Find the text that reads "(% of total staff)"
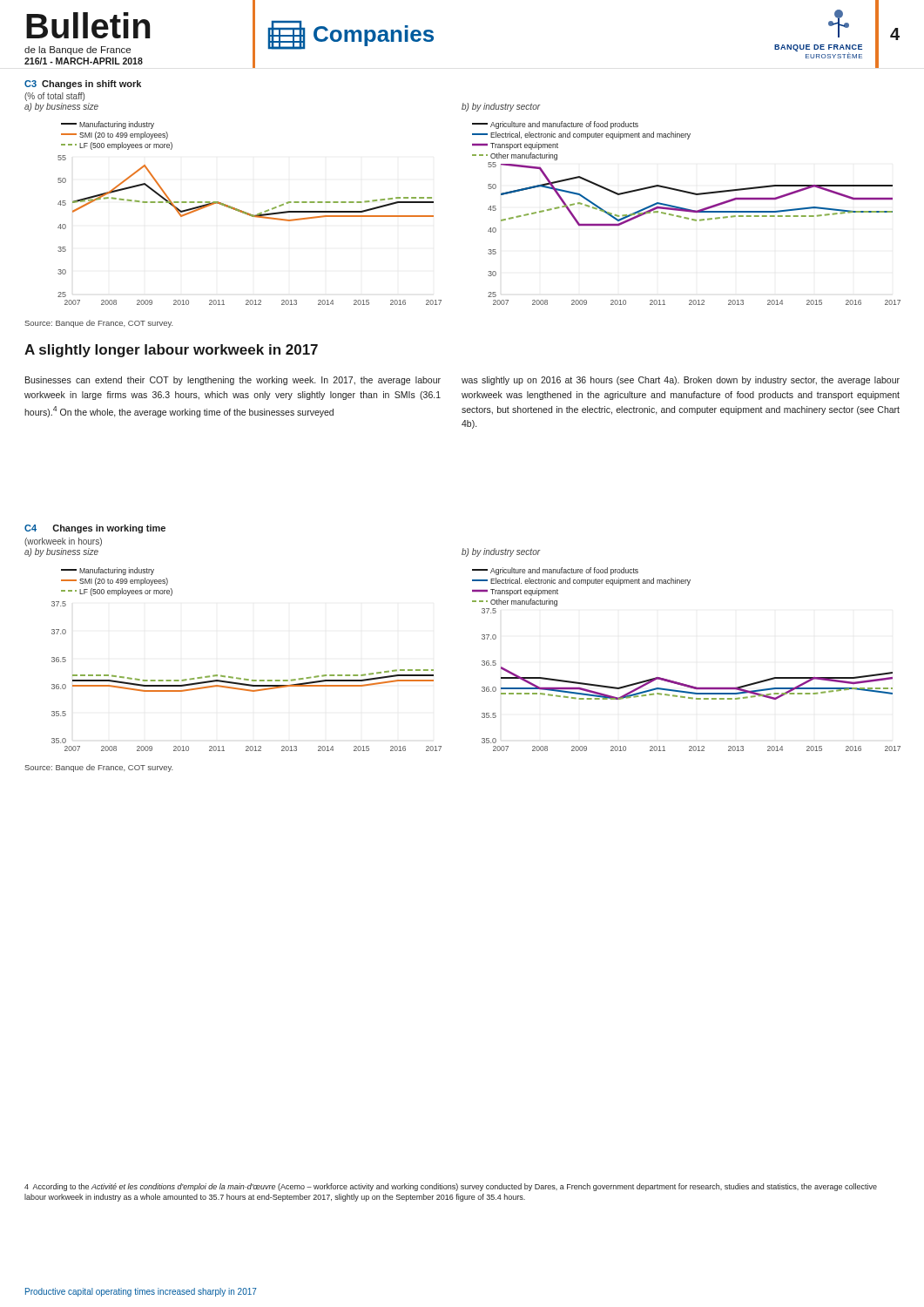Screen dimensions: 1307x924 point(55,96)
